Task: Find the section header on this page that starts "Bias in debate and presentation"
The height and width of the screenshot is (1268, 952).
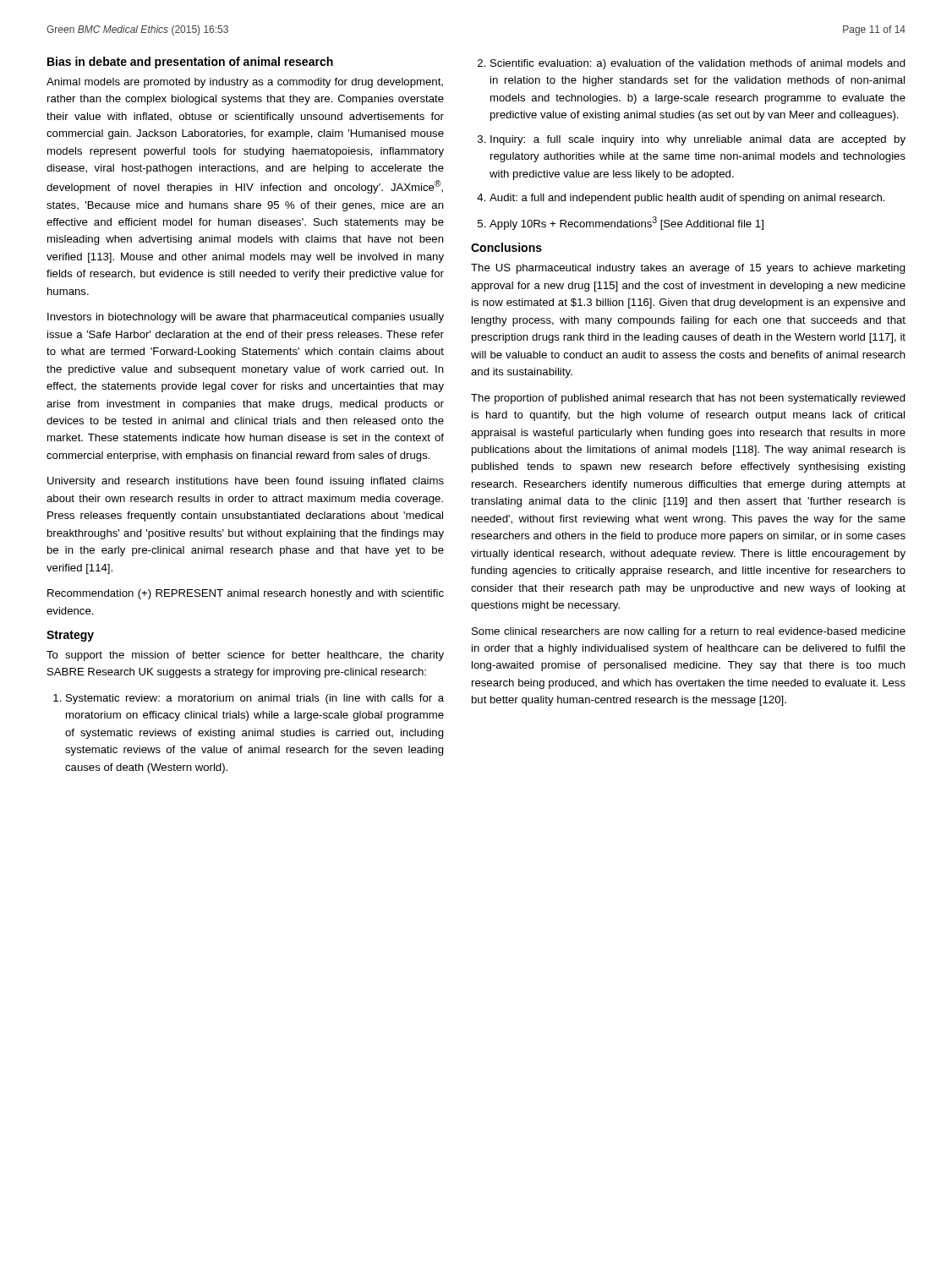Action: tap(190, 62)
